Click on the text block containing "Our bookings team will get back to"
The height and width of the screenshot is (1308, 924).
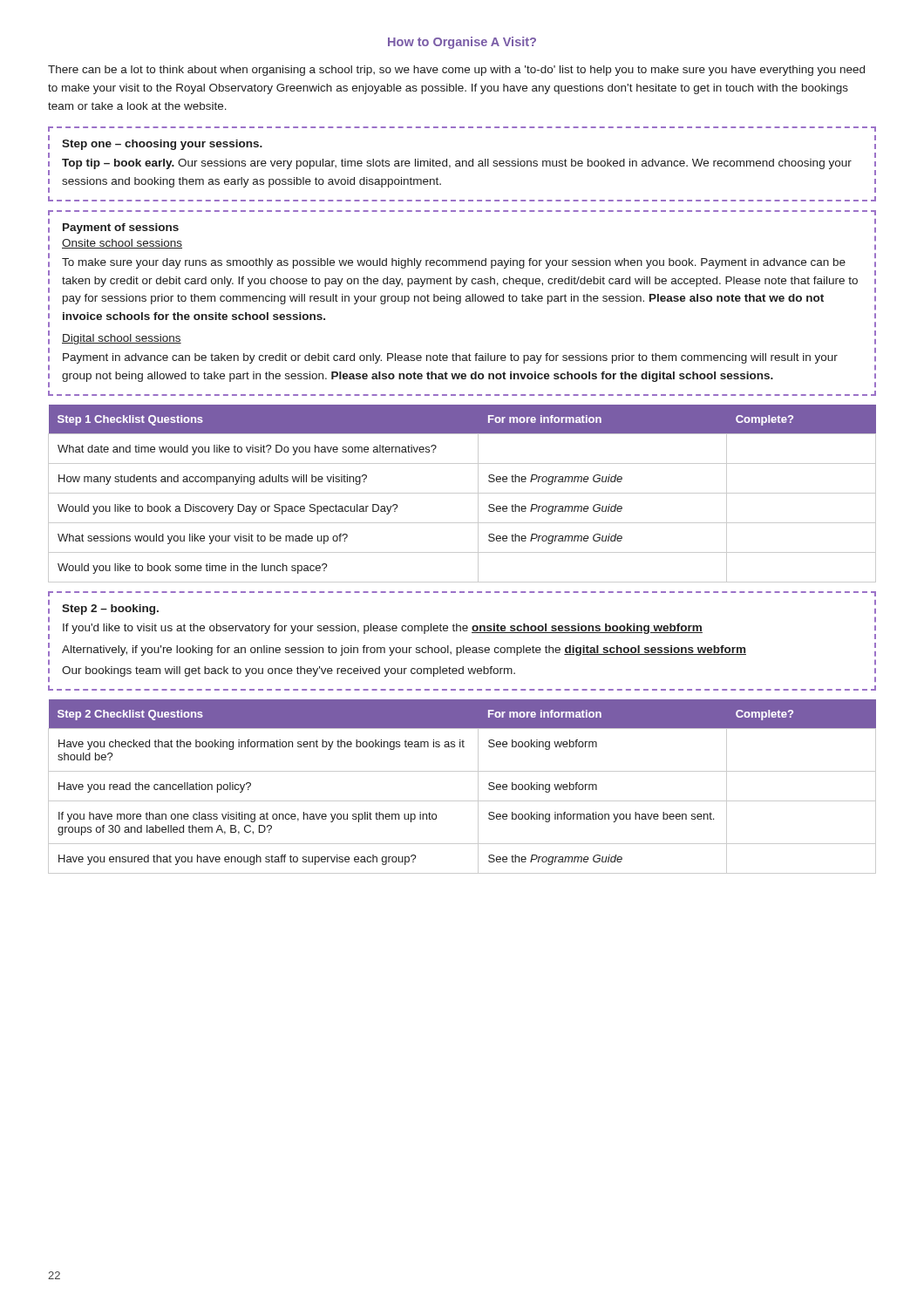(289, 670)
